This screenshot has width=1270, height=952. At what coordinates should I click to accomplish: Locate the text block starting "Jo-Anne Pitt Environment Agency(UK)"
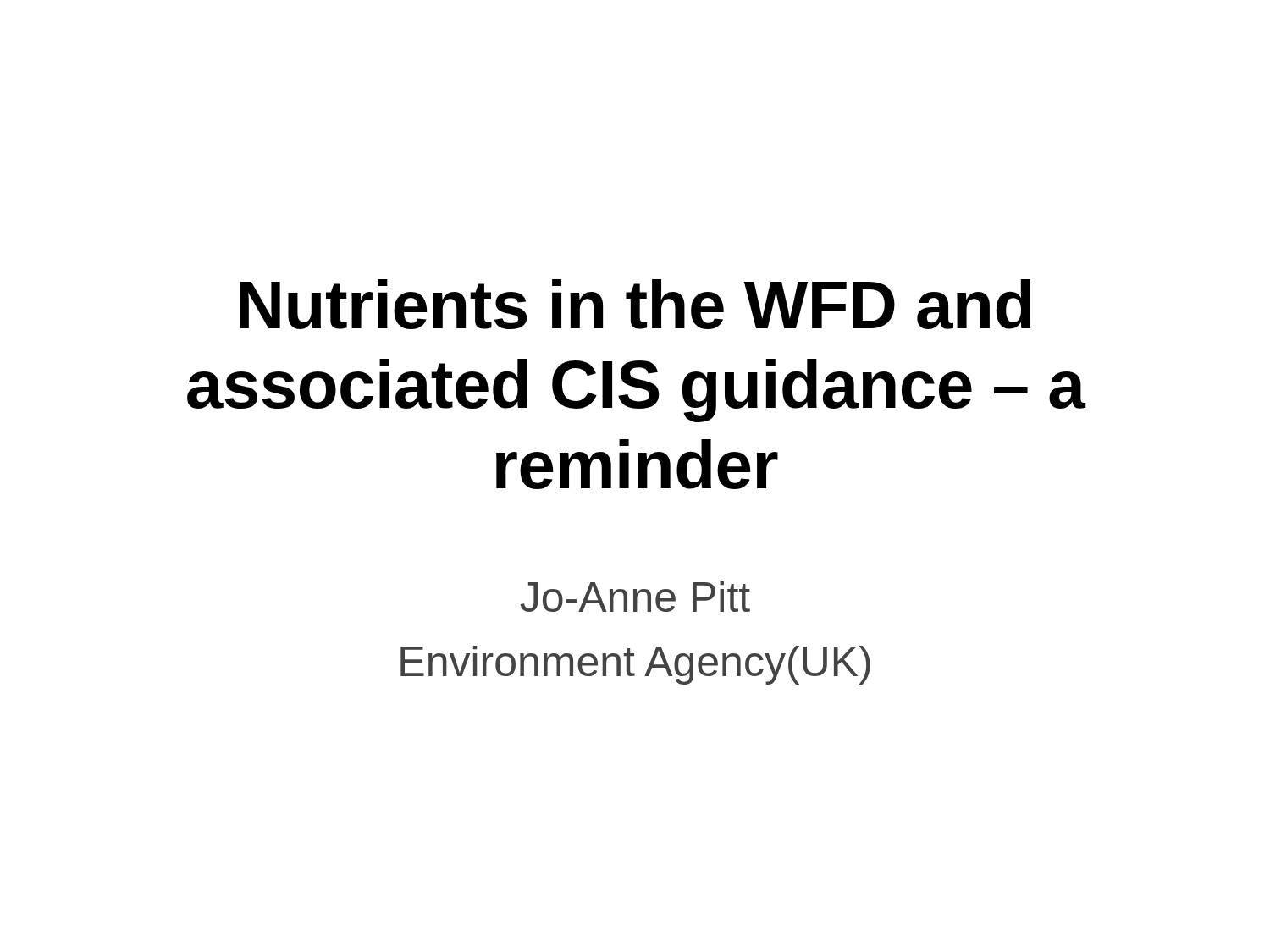[x=635, y=630]
